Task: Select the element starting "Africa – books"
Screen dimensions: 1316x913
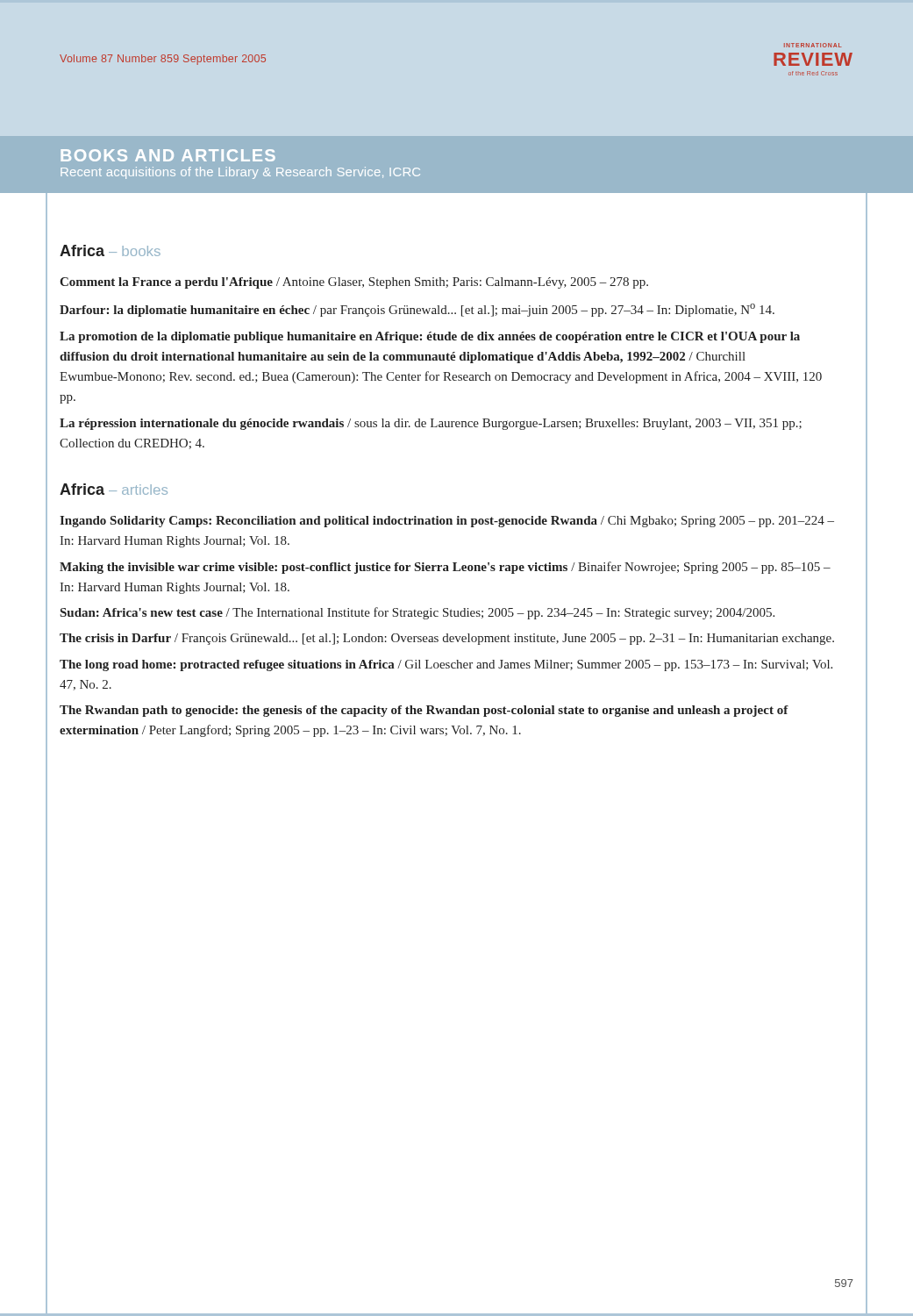Action: (x=110, y=251)
